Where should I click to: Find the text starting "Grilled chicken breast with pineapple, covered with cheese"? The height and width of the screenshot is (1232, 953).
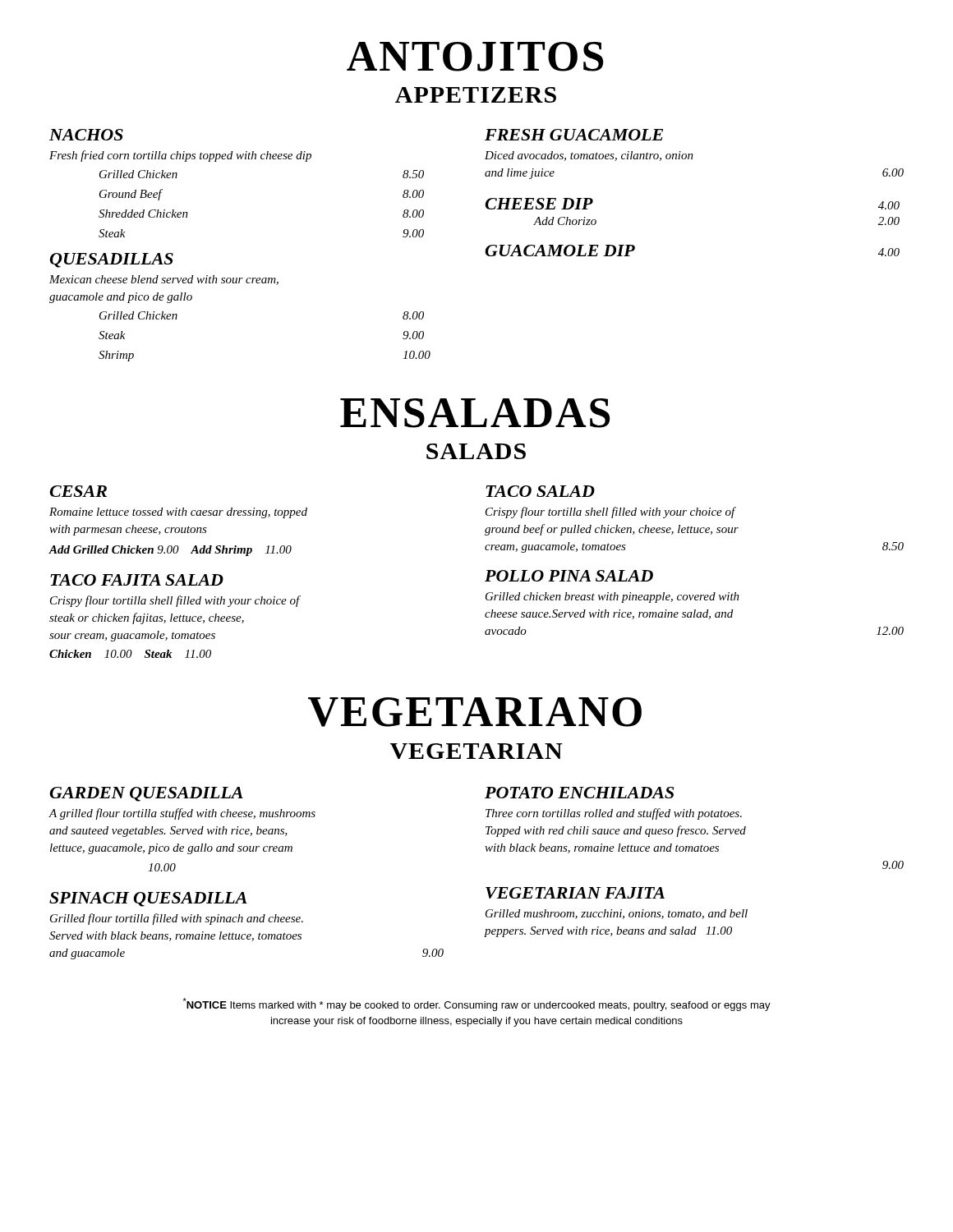pos(694,615)
